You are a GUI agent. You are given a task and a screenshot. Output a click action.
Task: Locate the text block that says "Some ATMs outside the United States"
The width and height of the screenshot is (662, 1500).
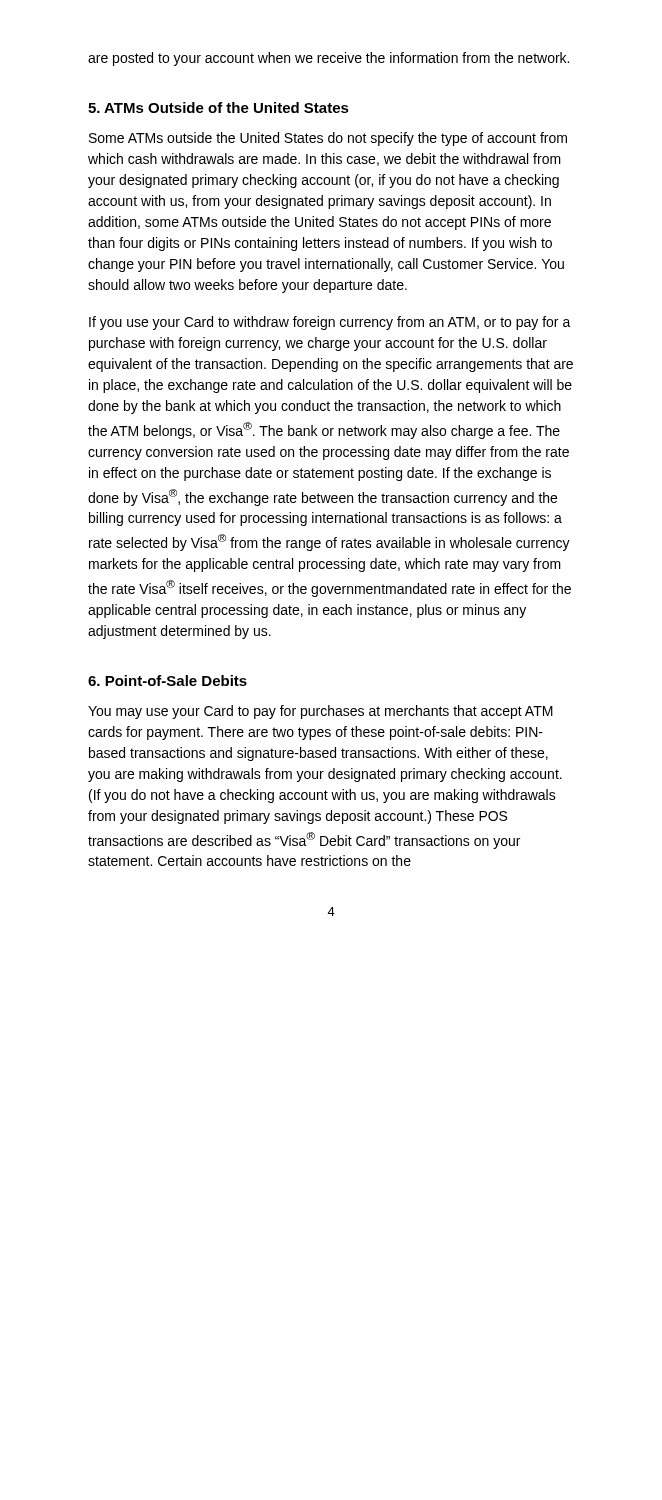pyautogui.click(x=331, y=212)
